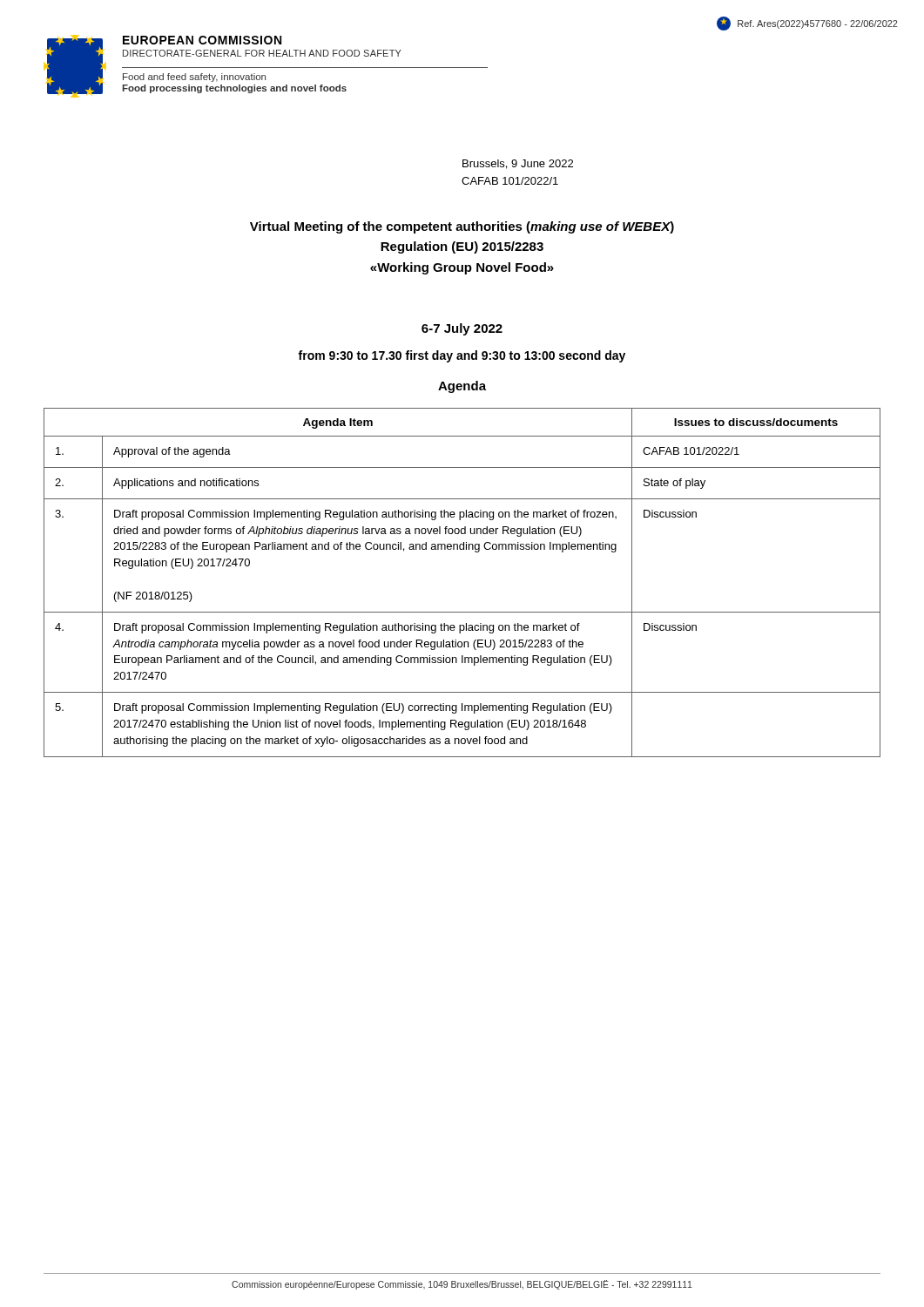The image size is (924, 1307).
Task: Where does it say "6-7 July 2022"?
Action: 462,328
